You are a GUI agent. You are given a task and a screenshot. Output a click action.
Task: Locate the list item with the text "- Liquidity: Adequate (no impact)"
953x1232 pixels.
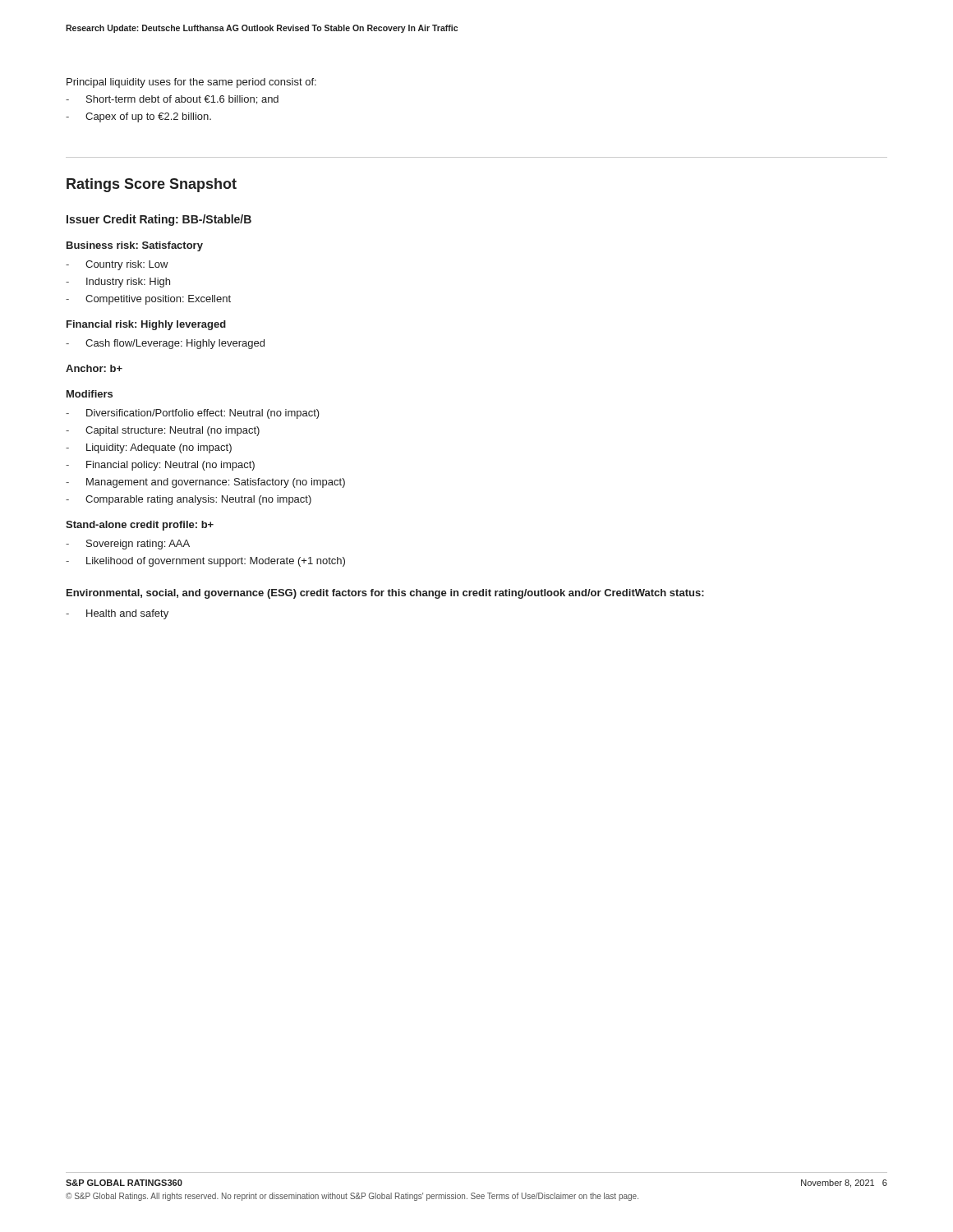(x=149, y=447)
